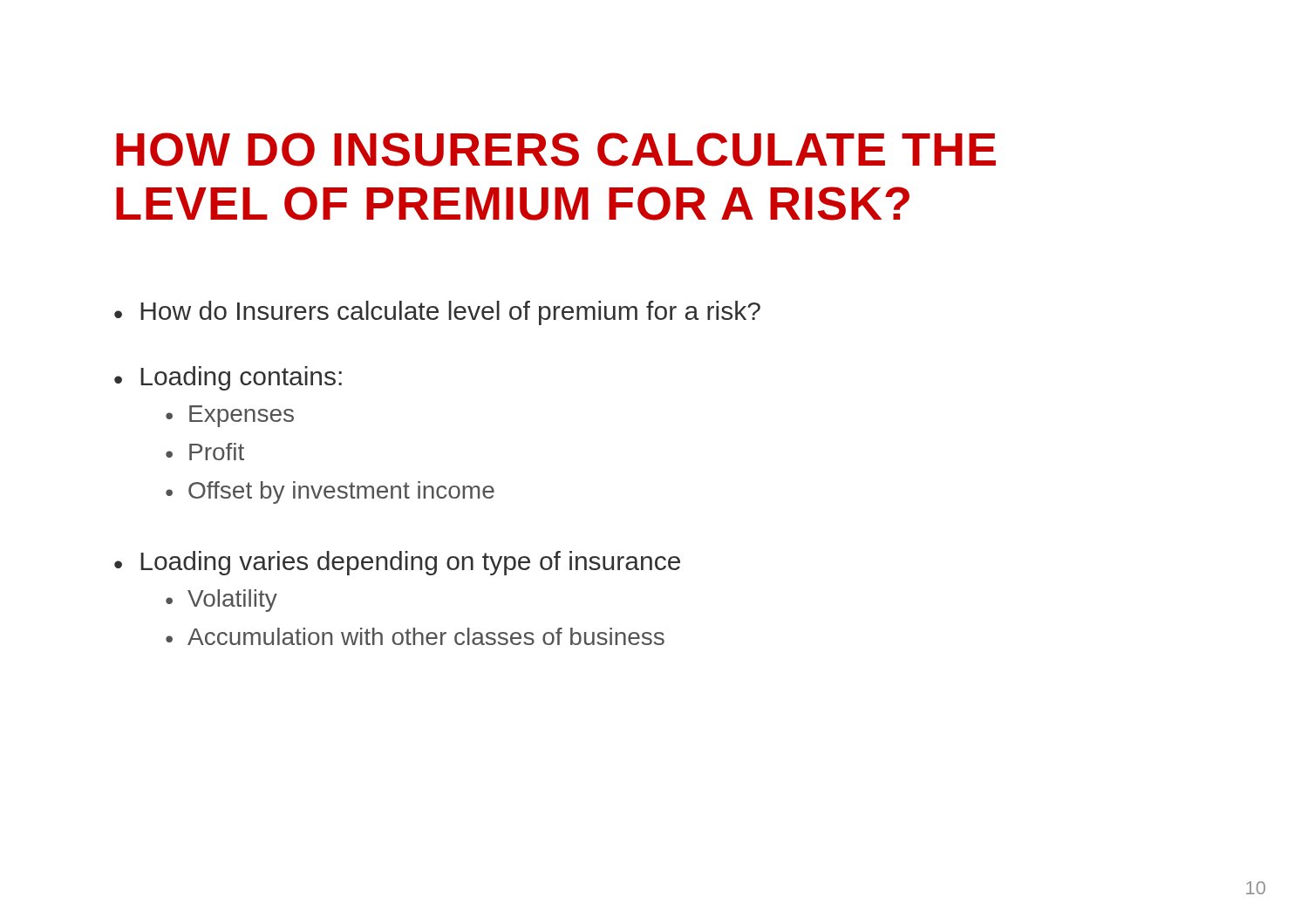Find the element starting "HOW DO INSURERS CALCULATE THELEVEL OF"

pyautogui.click(x=654, y=176)
